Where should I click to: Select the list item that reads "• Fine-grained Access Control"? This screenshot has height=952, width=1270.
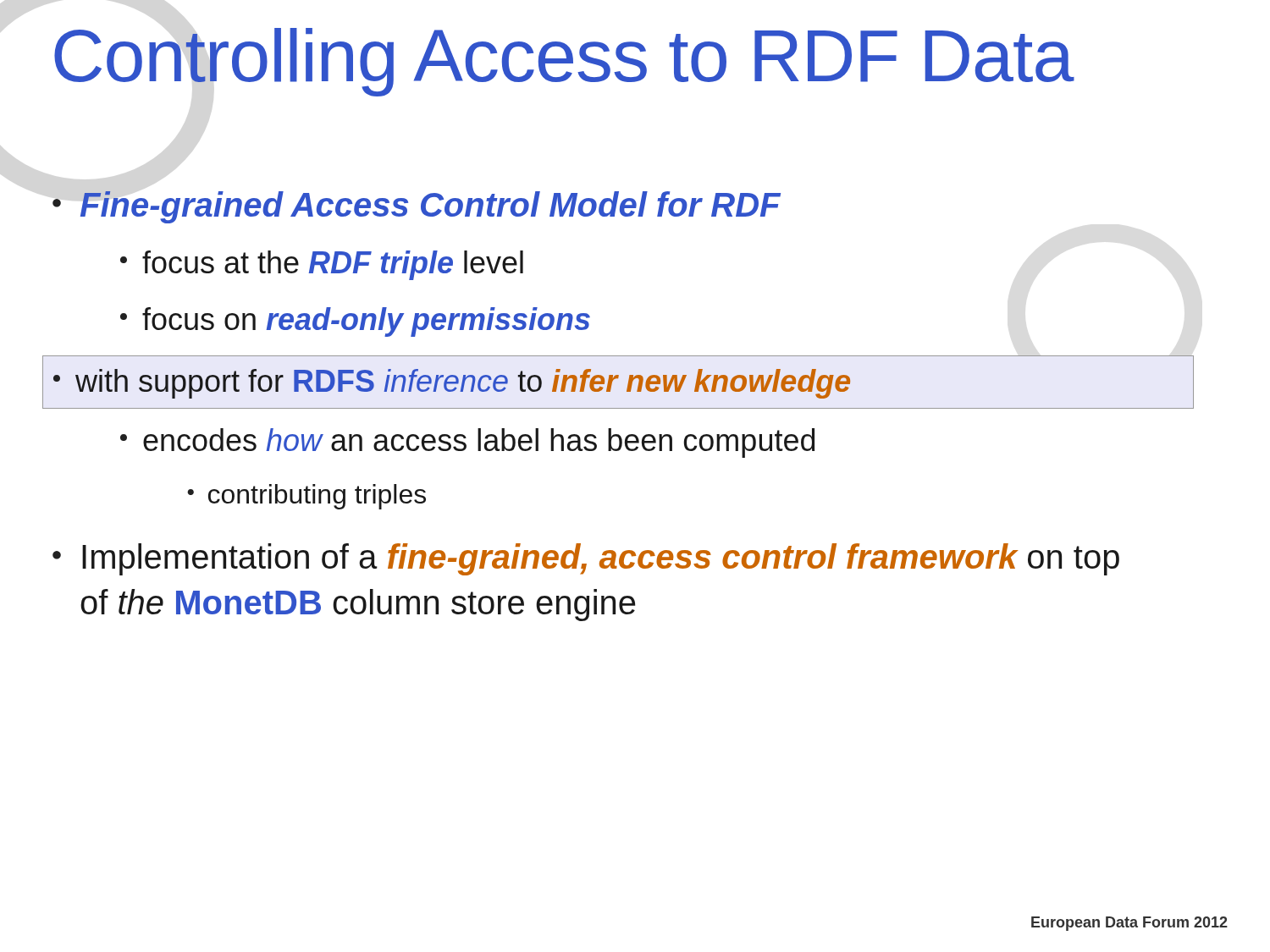pyautogui.click(x=415, y=205)
